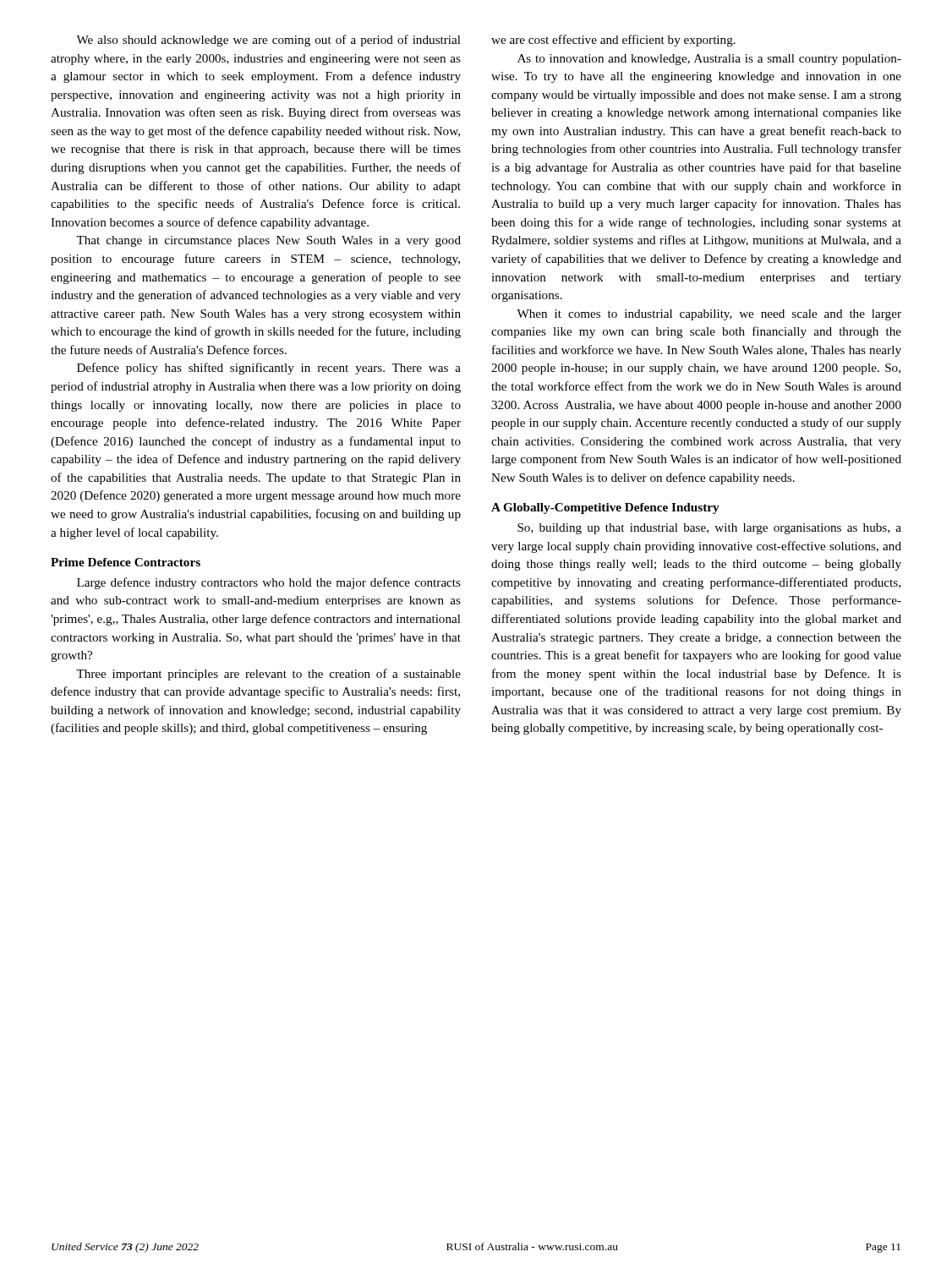
Task: Select the text block with the text "we are cost effective and efficient by"
Action: coord(696,167)
